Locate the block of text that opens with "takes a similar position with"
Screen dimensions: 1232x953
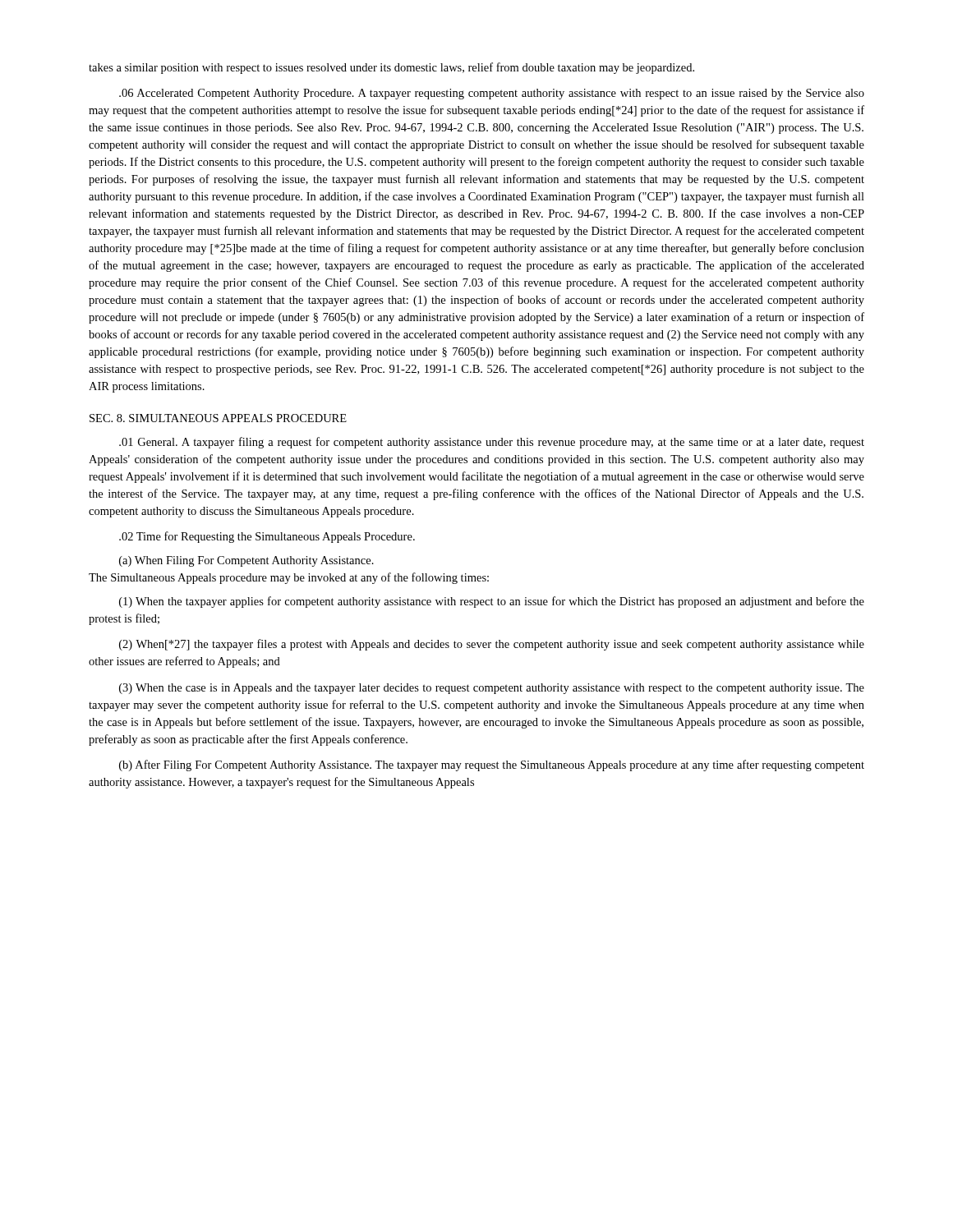[392, 67]
